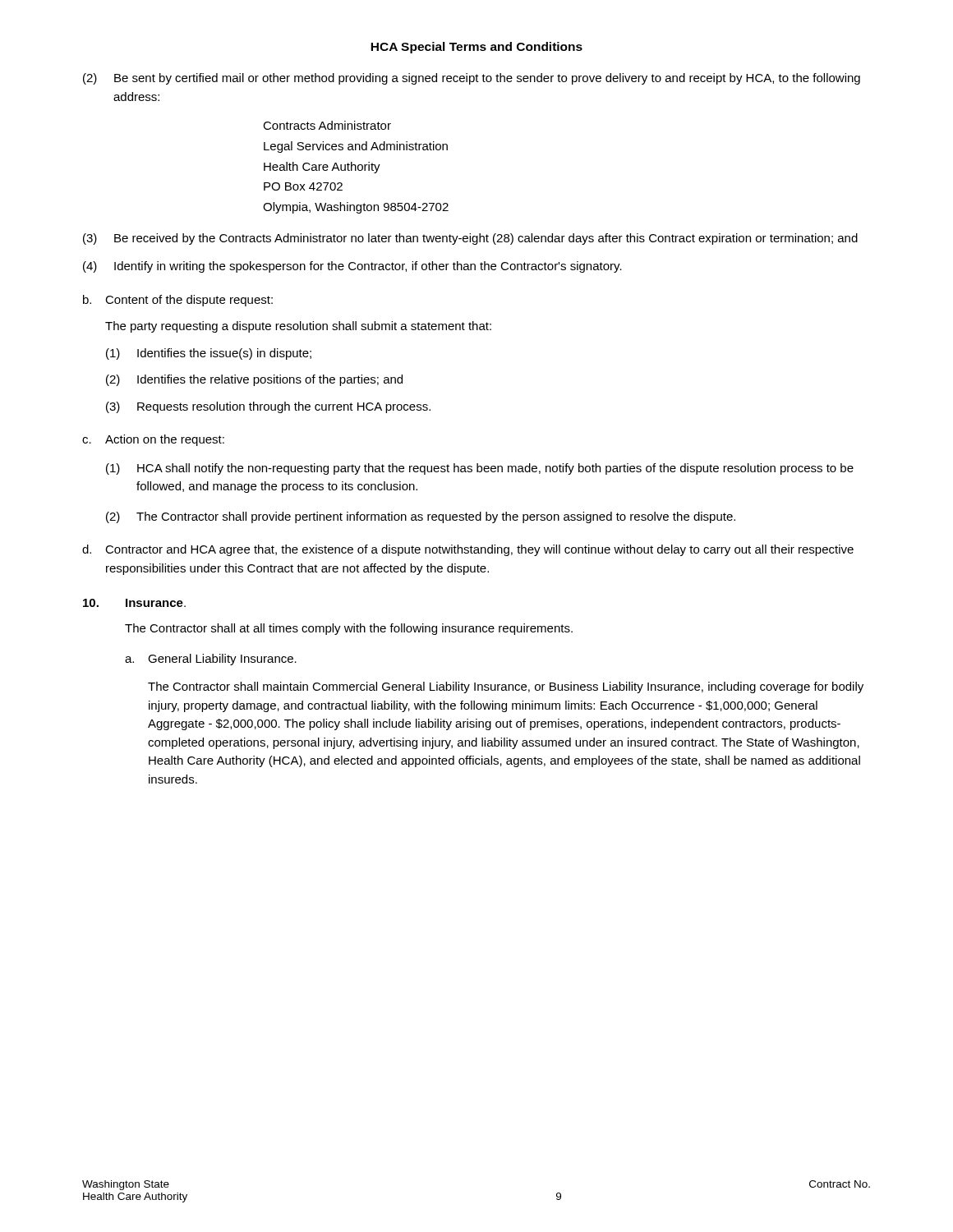The height and width of the screenshot is (1232, 953).
Task: Locate the text "a. General Liability Insurance."
Action: pyautogui.click(x=211, y=660)
